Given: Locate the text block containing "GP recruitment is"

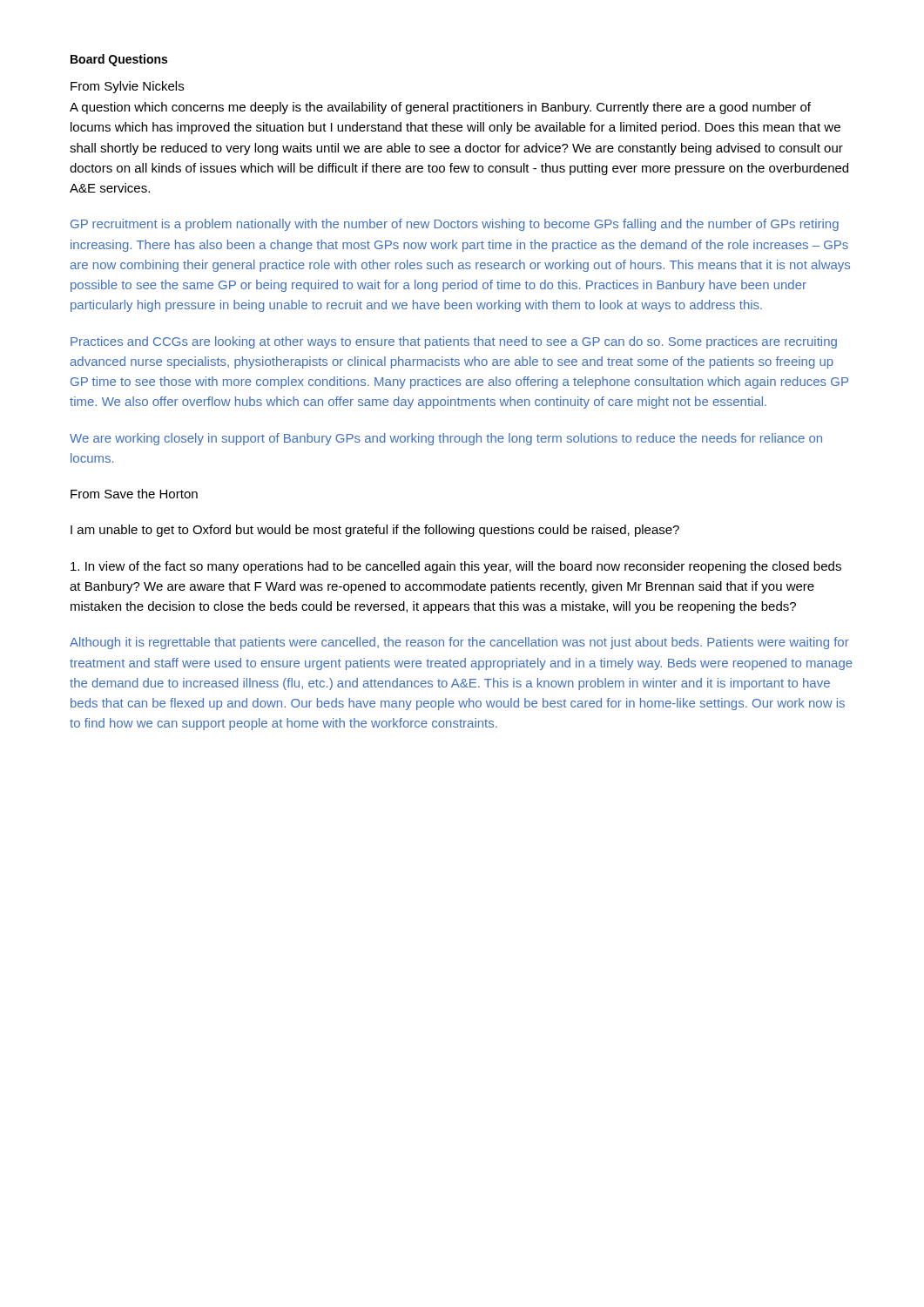Looking at the screenshot, I should pos(460,264).
